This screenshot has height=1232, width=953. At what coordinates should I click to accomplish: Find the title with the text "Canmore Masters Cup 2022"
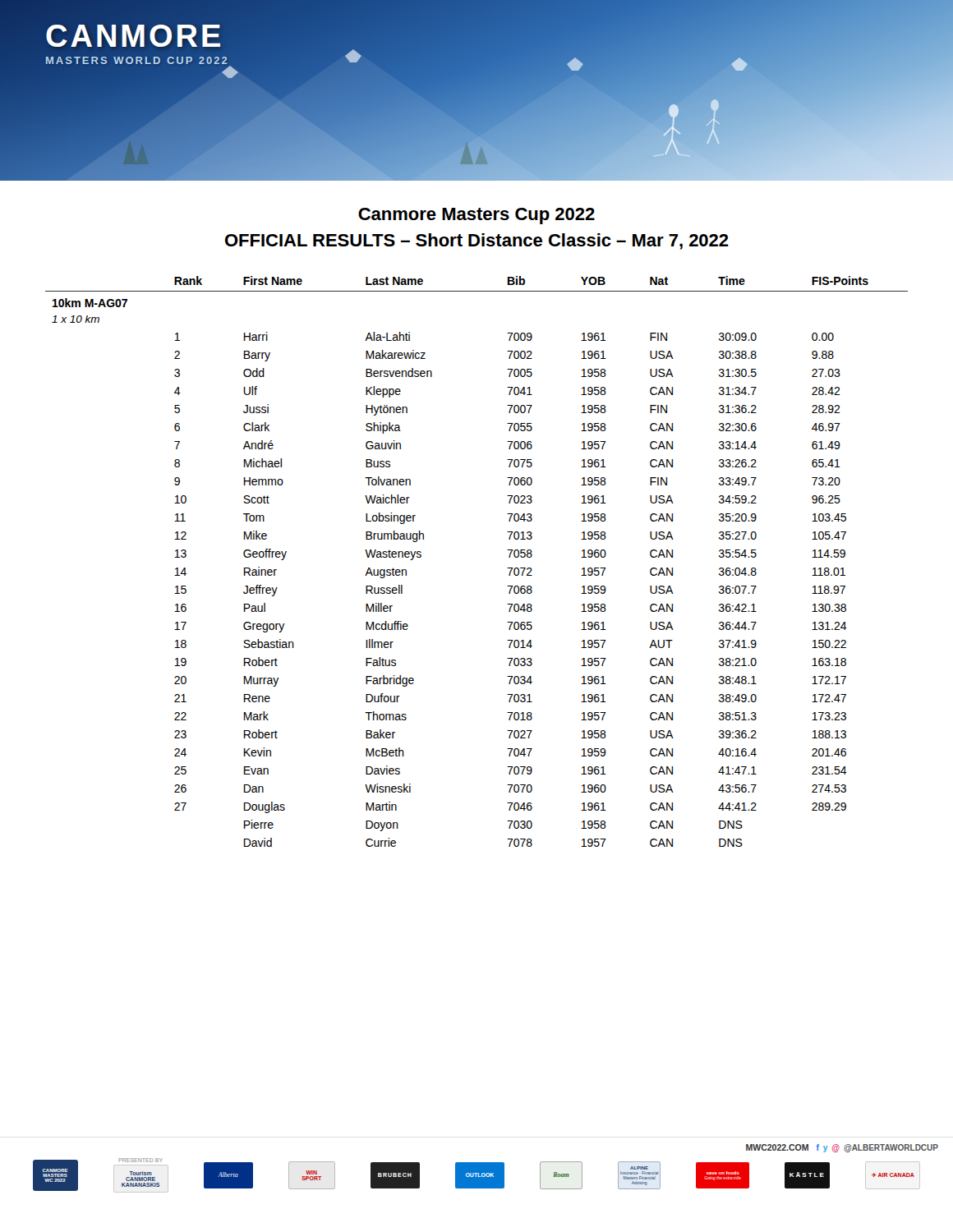click(x=476, y=214)
